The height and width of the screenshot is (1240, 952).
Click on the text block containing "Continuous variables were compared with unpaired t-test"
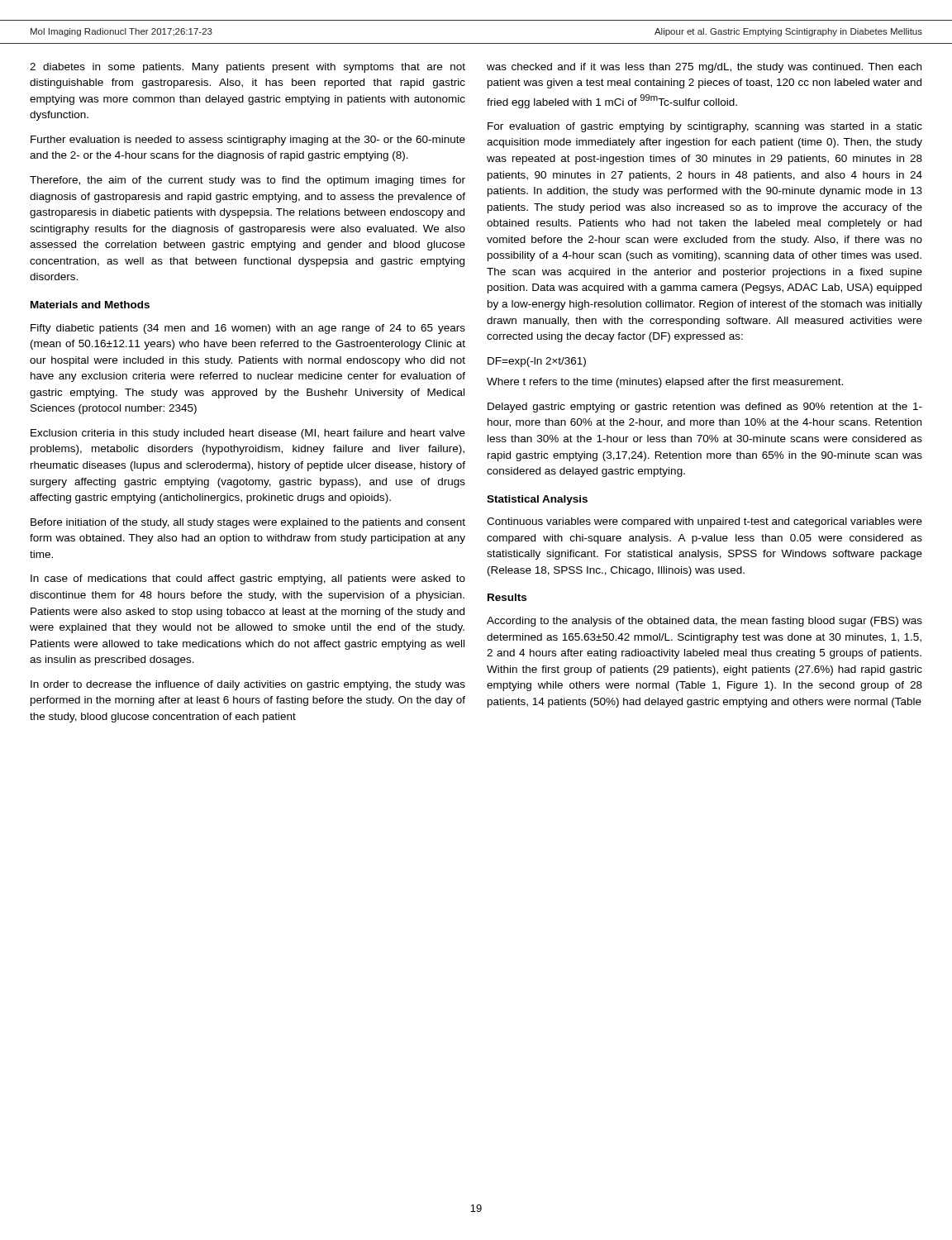(705, 546)
